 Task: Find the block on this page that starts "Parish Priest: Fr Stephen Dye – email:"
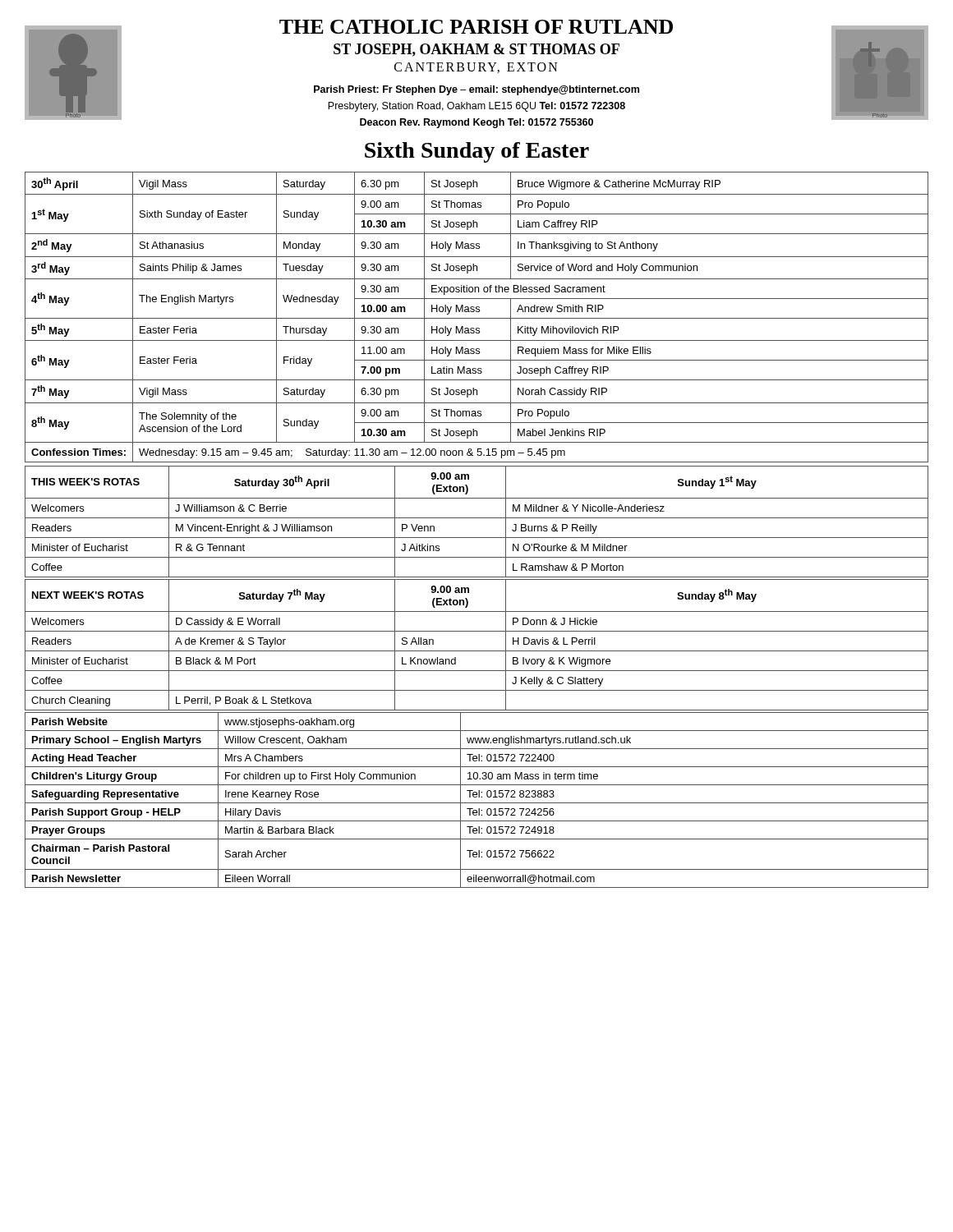[476, 106]
